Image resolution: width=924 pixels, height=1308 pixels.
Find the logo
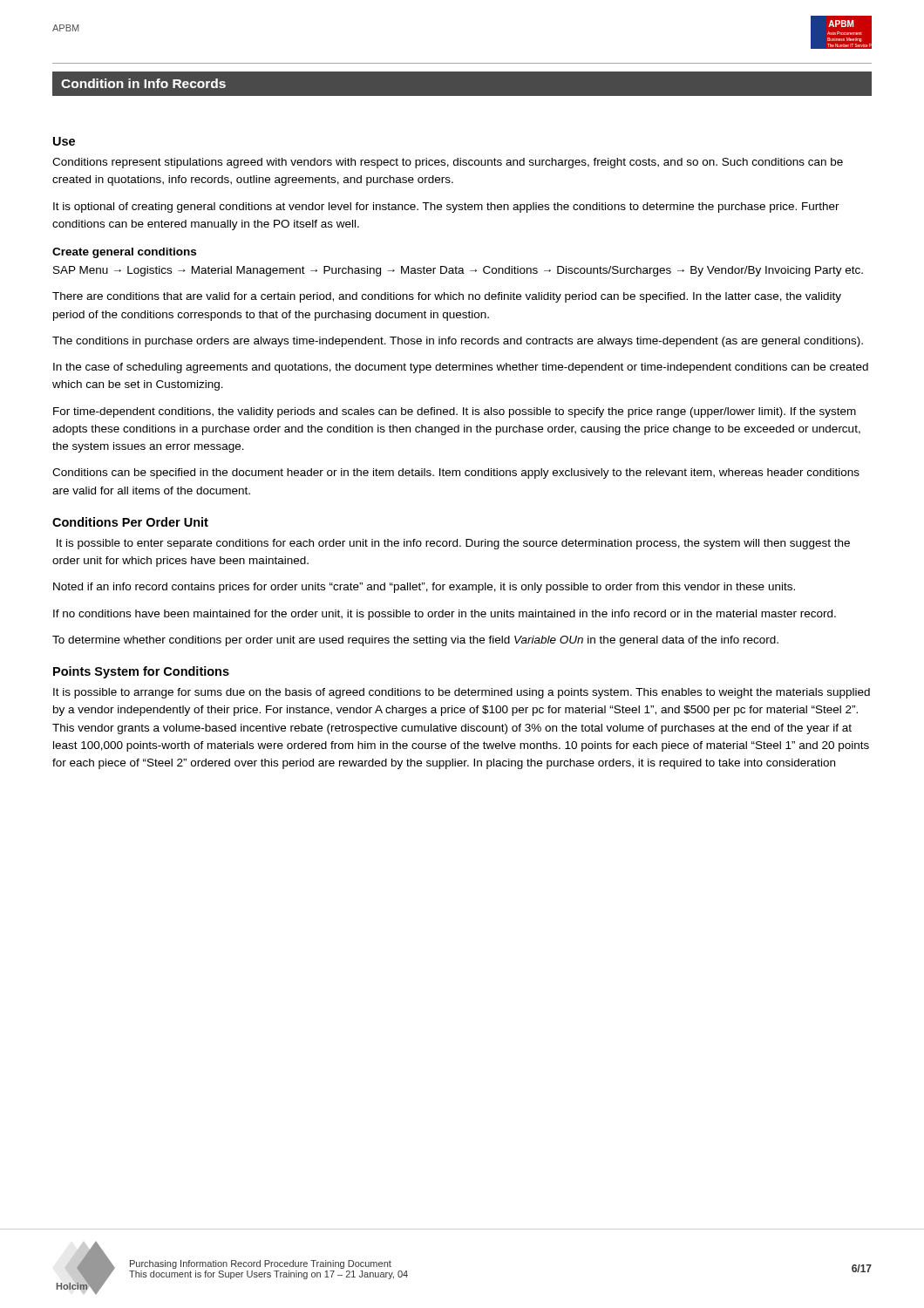[815, 41]
